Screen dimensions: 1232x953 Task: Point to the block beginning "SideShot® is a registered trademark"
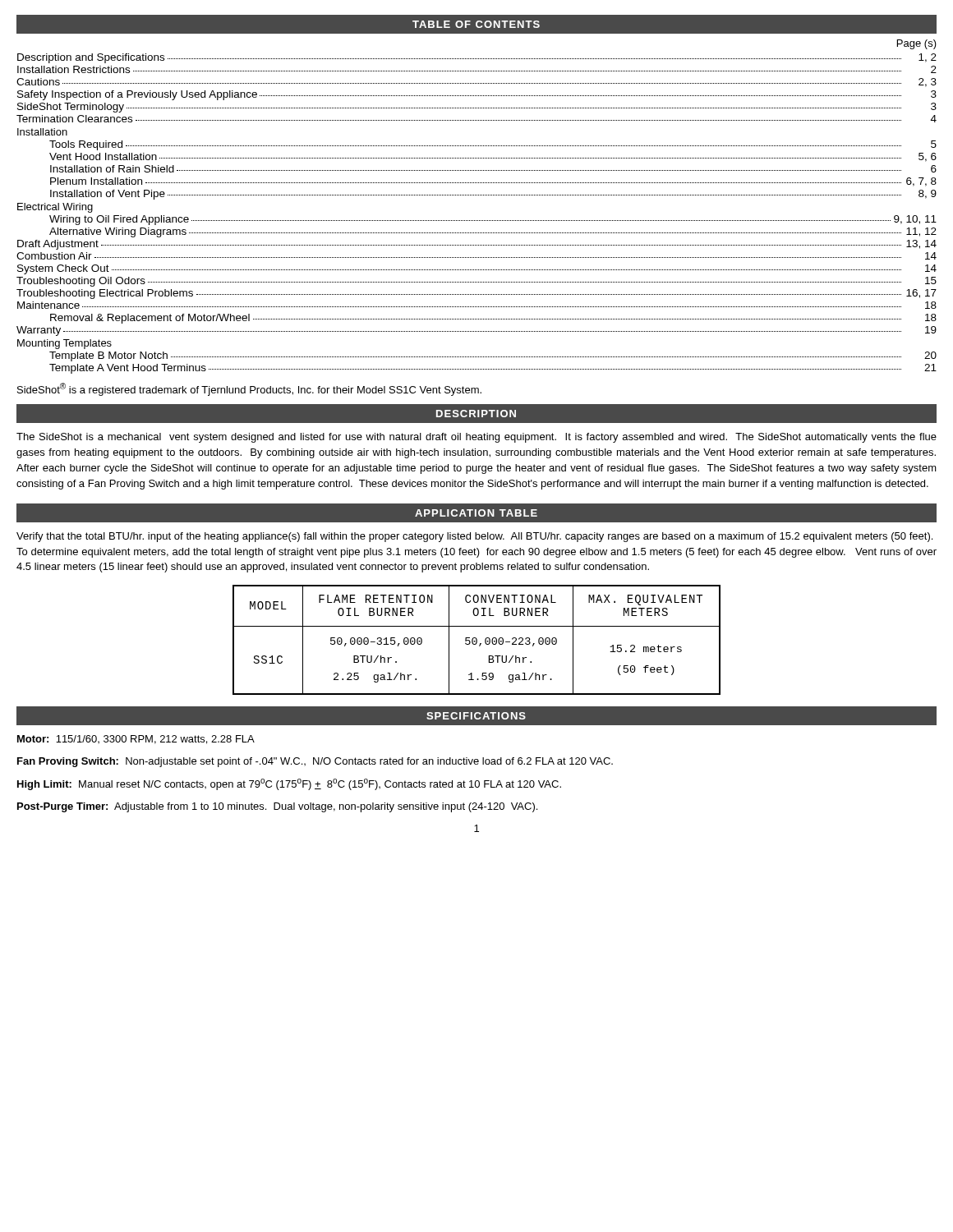point(249,389)
